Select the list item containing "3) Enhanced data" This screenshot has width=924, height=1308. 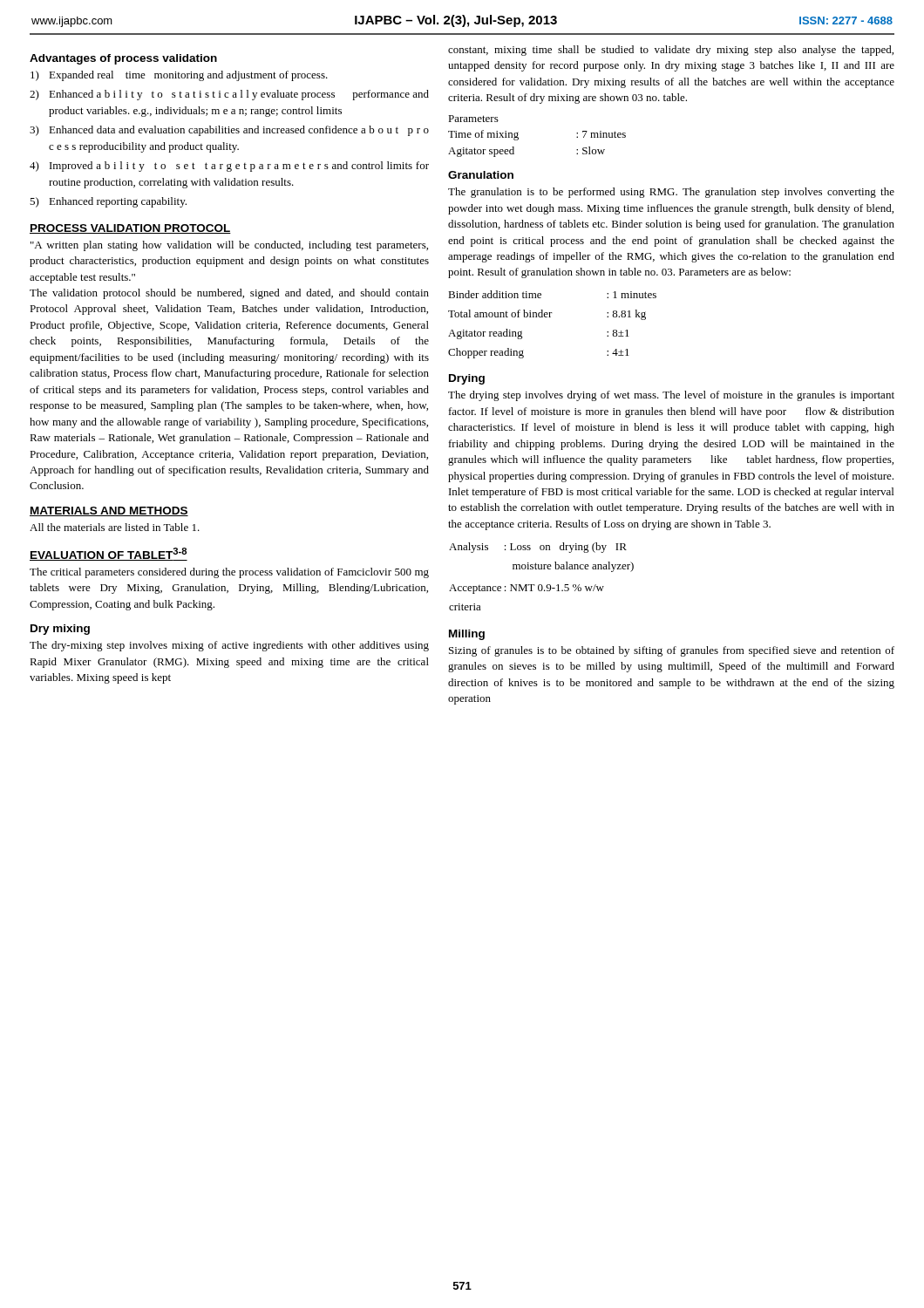coord(229,139)
